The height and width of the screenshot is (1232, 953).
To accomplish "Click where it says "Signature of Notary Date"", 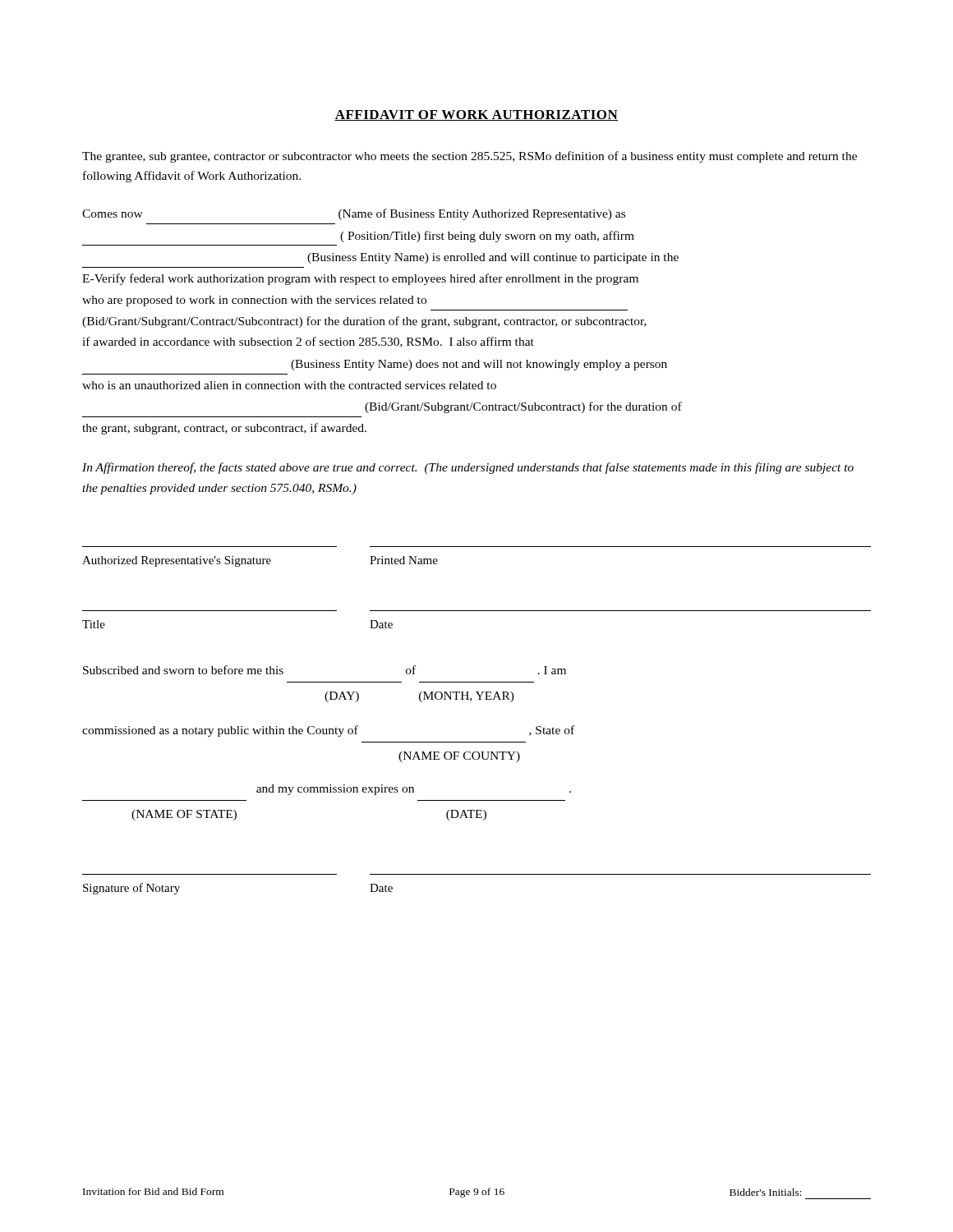I will [x=476, y=875].
